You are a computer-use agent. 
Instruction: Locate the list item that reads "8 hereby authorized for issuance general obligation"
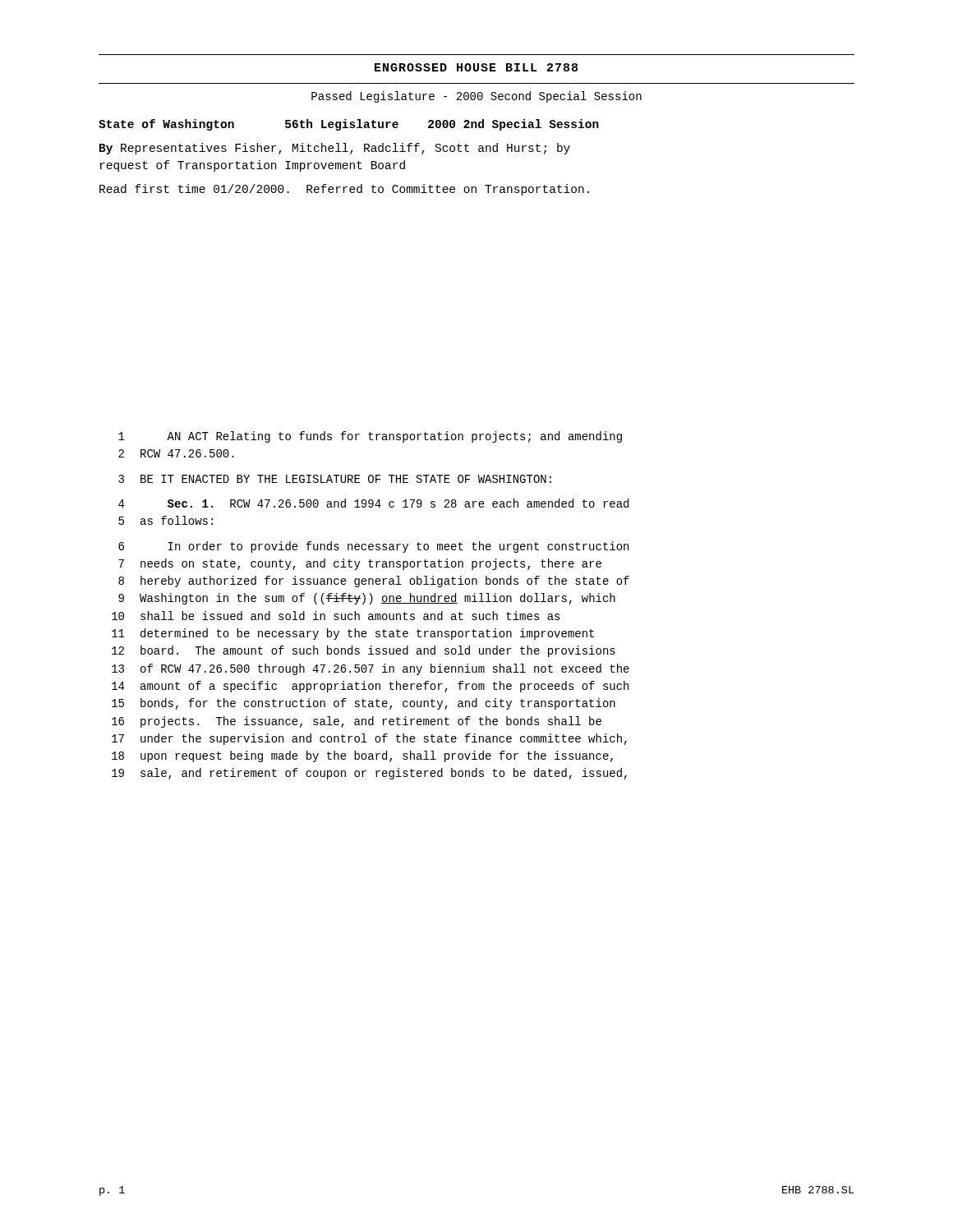(476, 582)
